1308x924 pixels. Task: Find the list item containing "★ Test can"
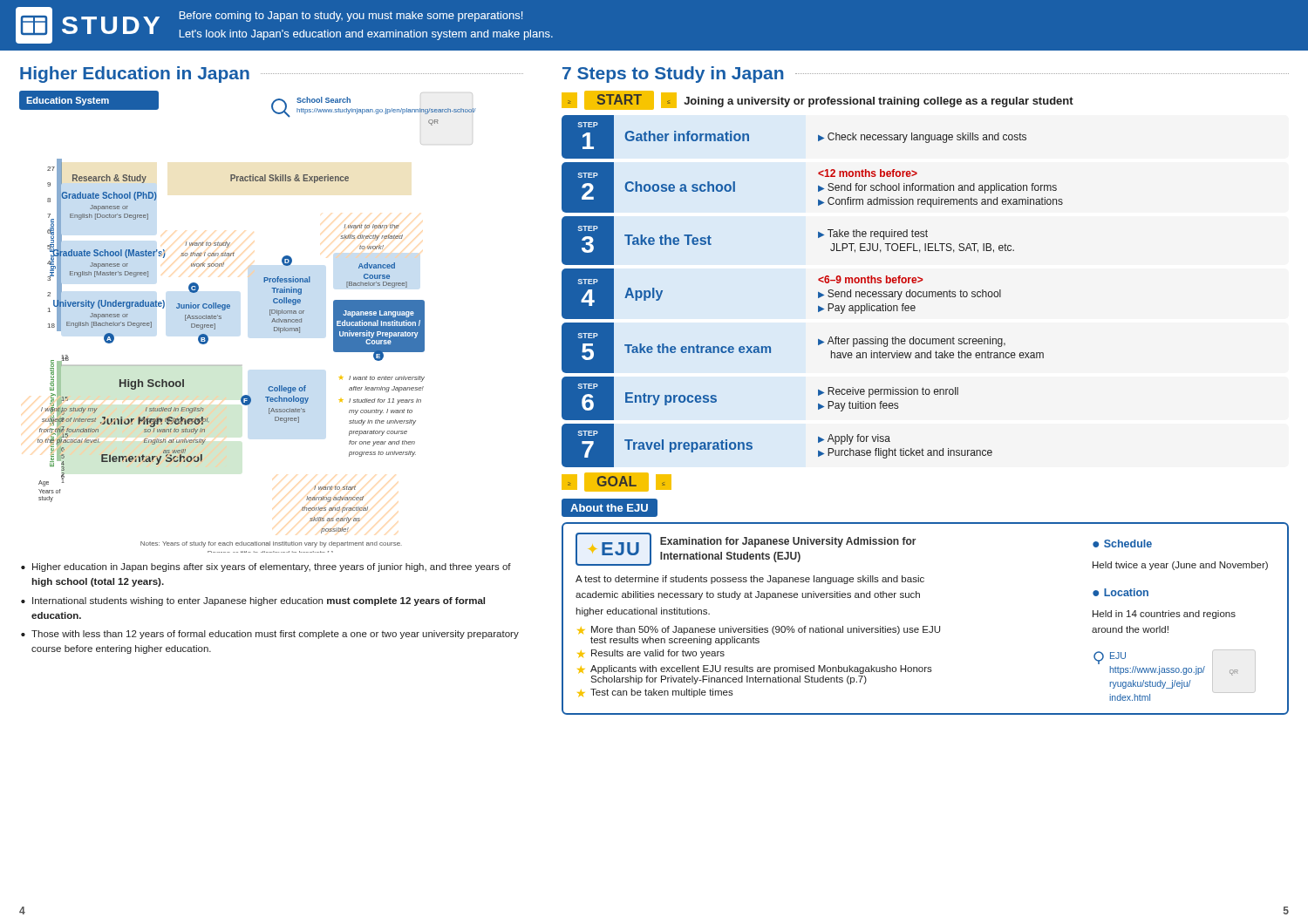[654, 694]
